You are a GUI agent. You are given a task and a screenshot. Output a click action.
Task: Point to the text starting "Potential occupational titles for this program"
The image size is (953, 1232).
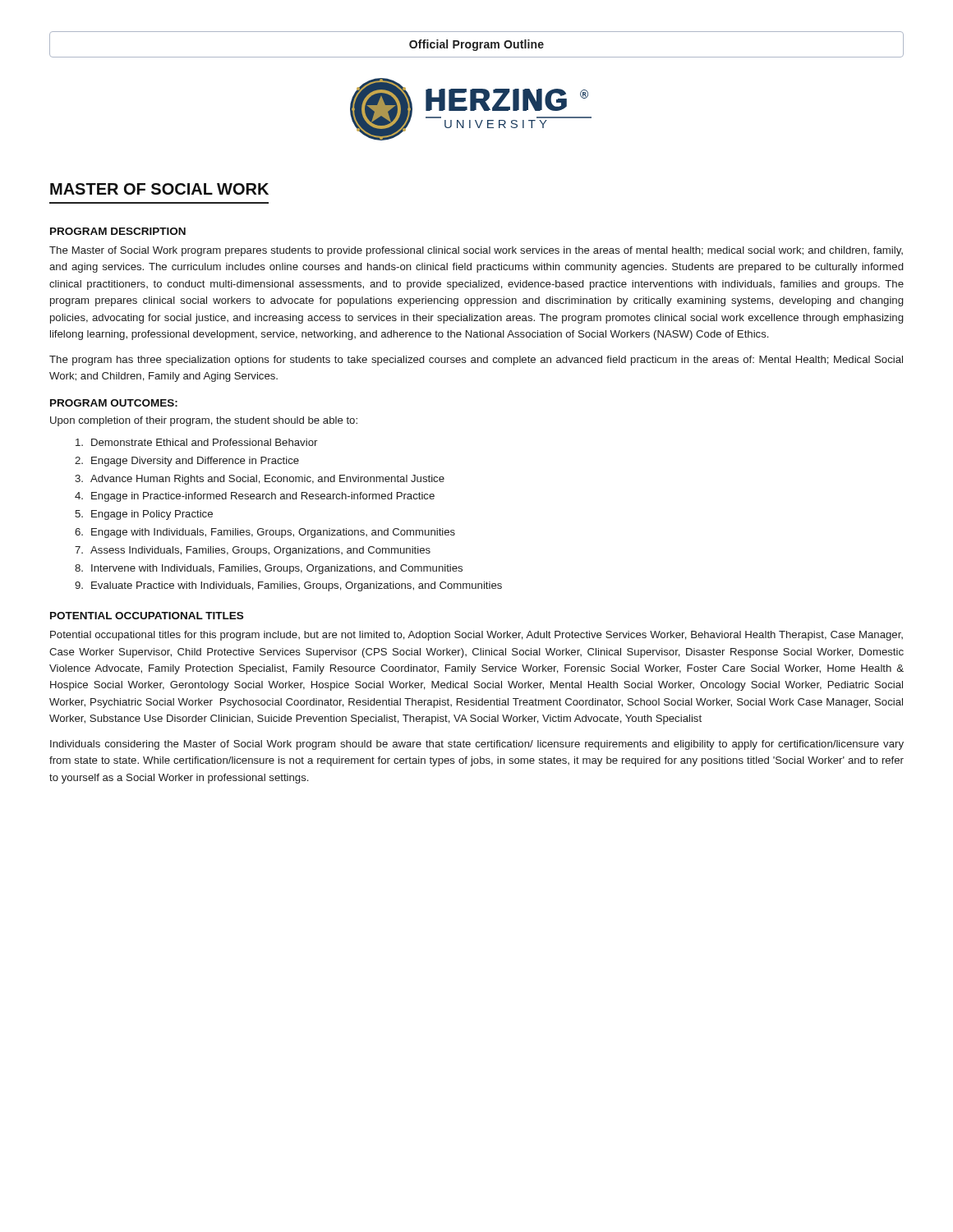tap(476, 677)
